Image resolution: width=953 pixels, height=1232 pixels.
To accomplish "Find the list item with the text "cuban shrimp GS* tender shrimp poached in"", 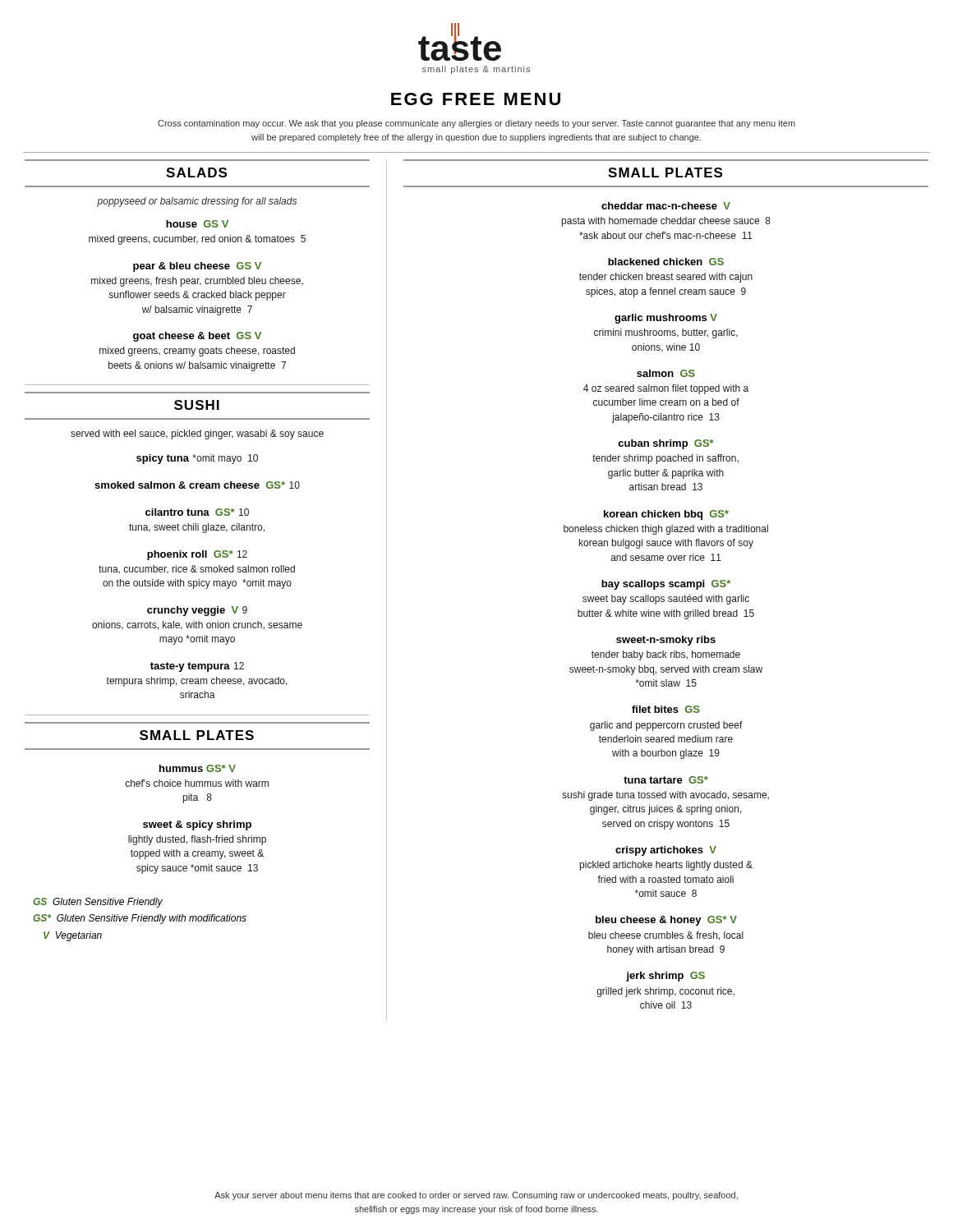I will (x=666, y=466).
